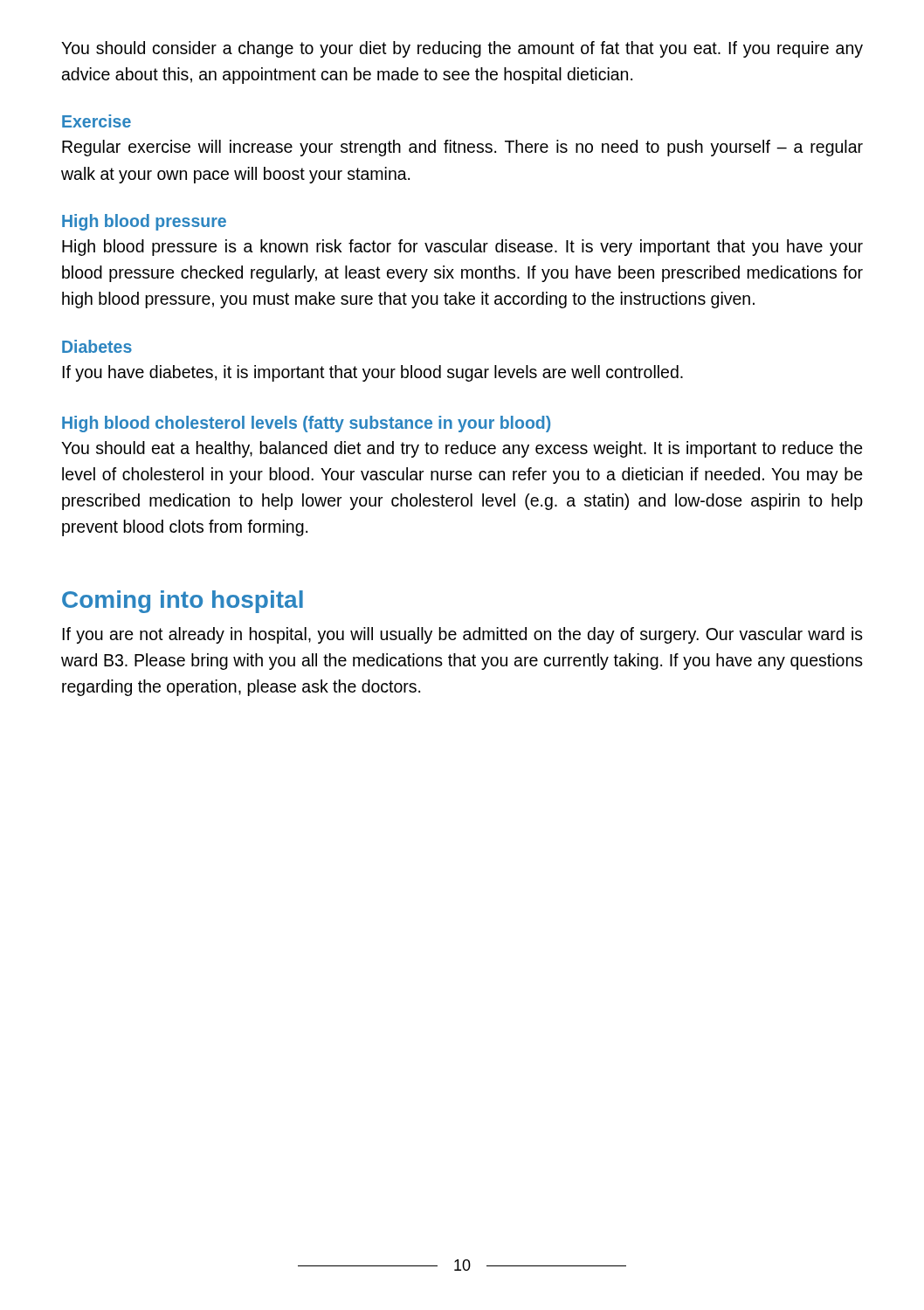Viewport: 924px width, 1310px height.
Task: Click the passage that begins "You should eat a"
Action: pyautogui.click(x=462, y=487)
